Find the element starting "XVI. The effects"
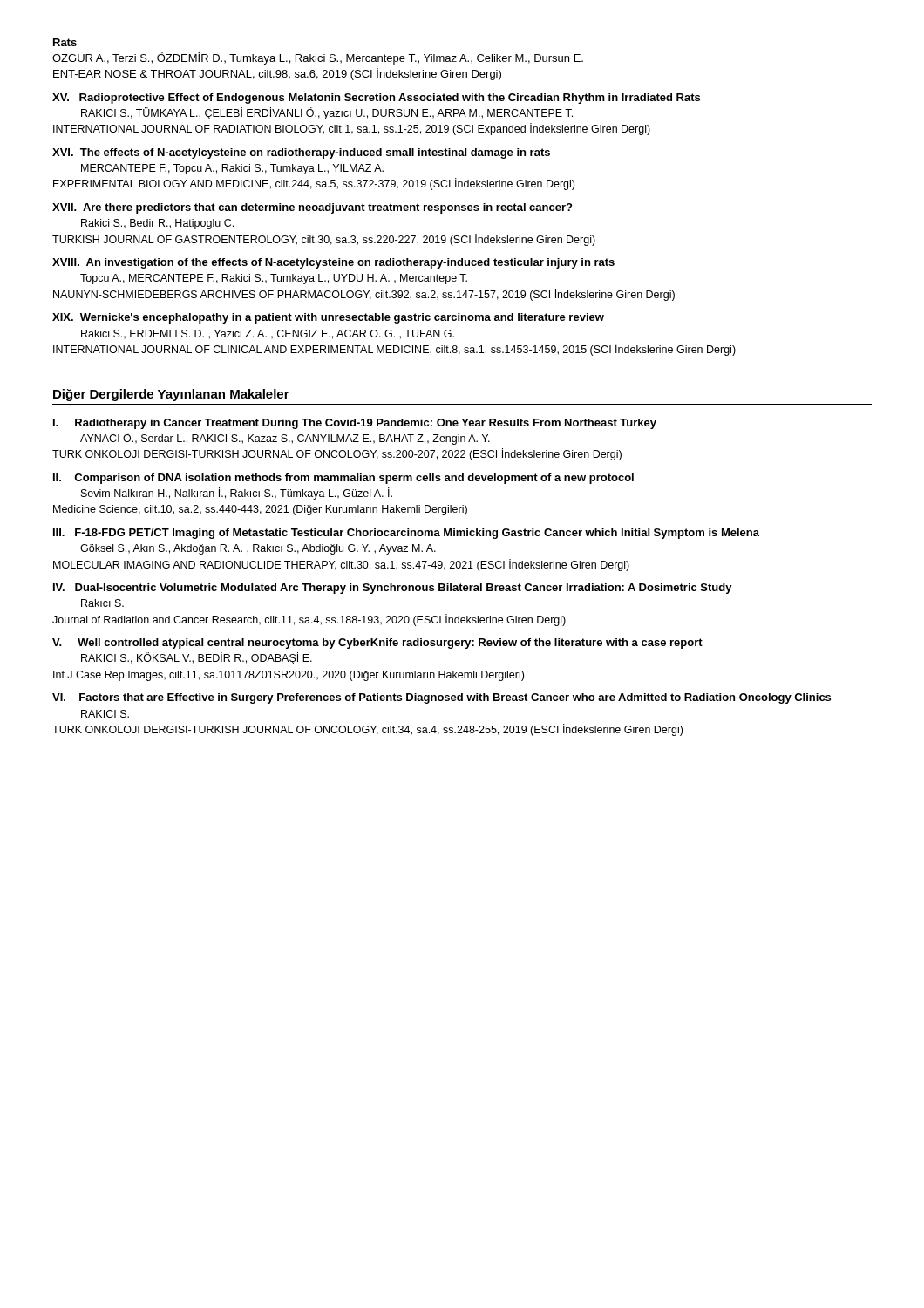 click(x=314, y=168)
